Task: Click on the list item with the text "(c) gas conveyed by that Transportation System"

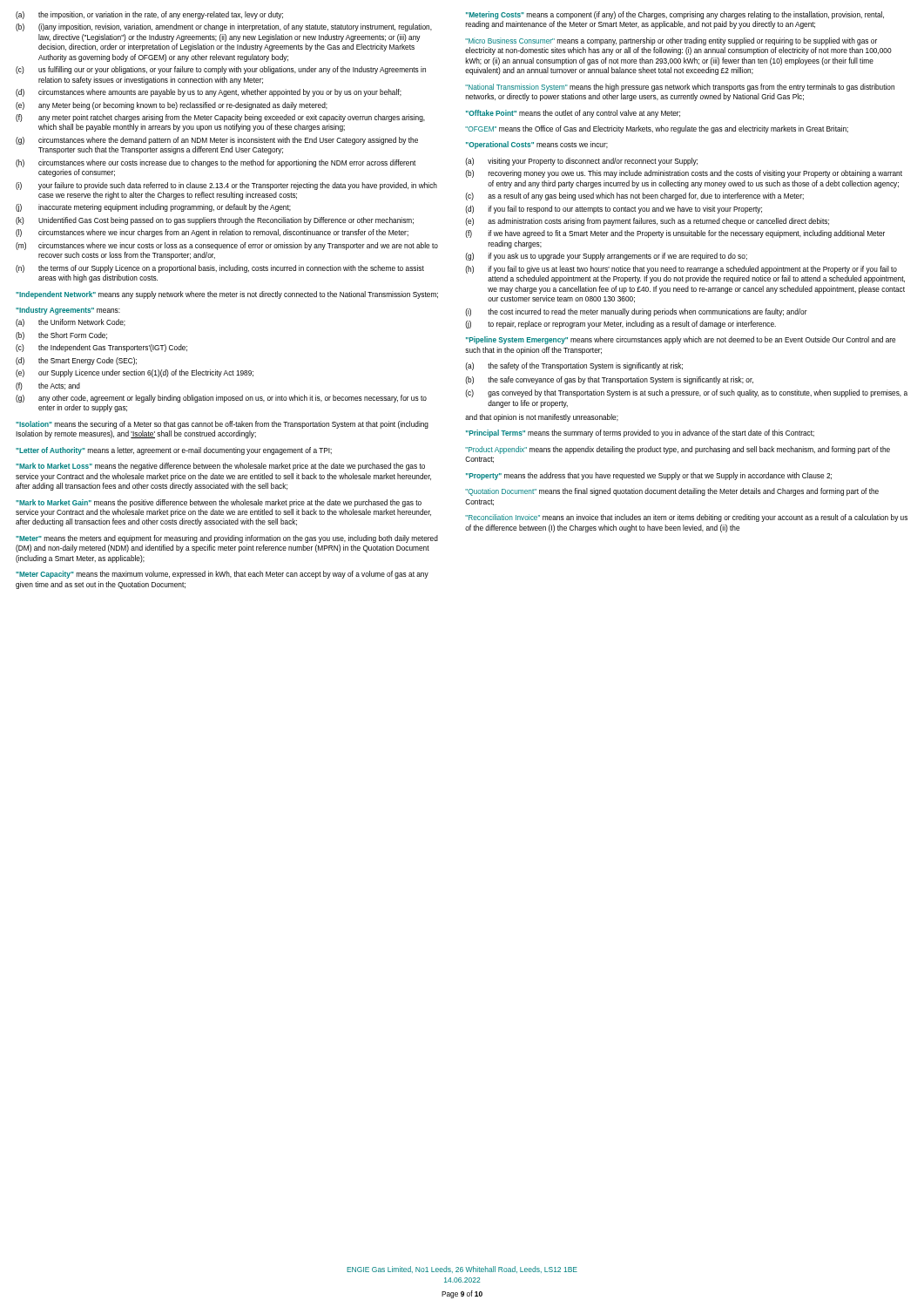Action: (687, 399)
